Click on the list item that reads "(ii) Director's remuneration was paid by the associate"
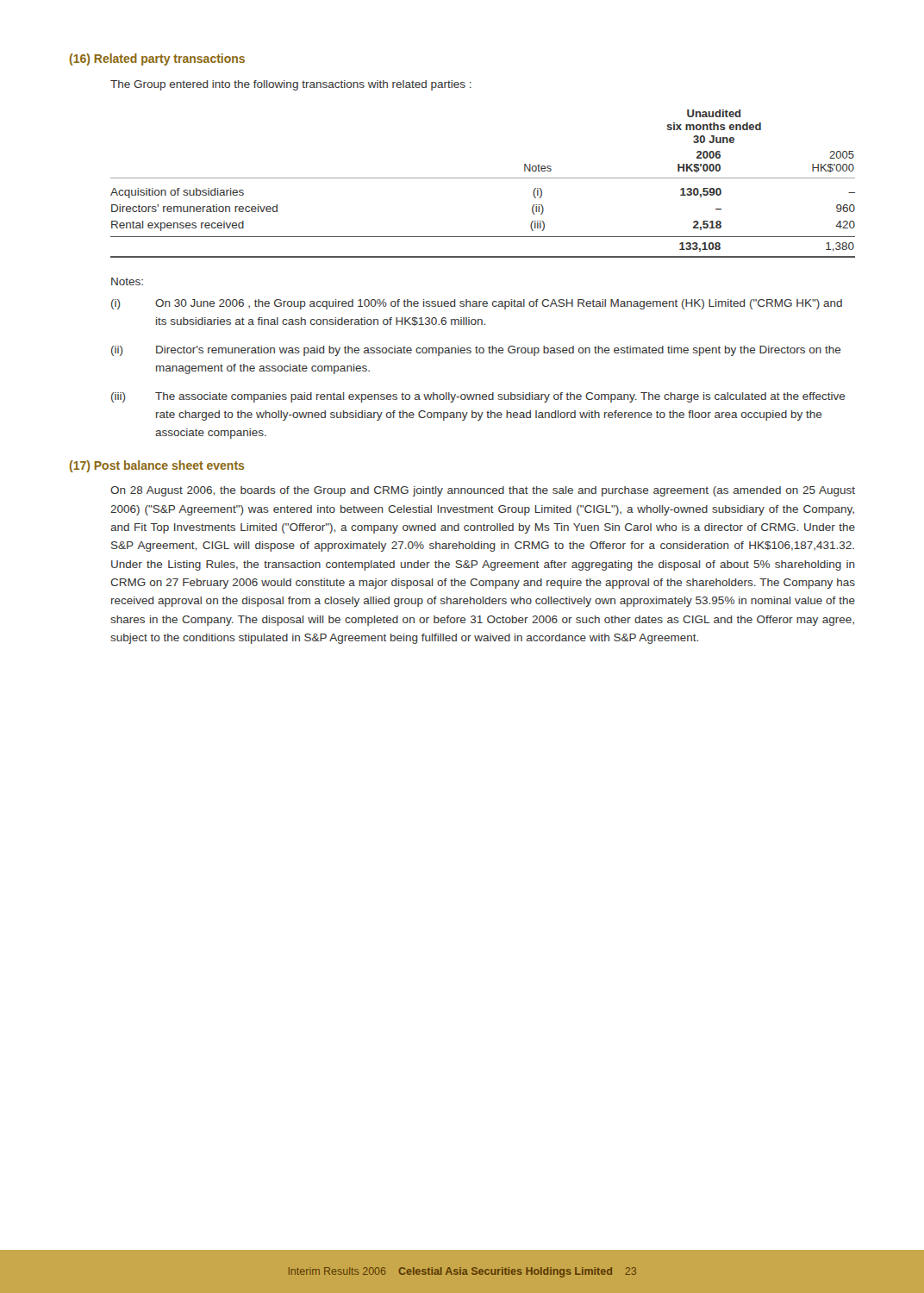The width and height of the screenshot is (924, 1293). pos(483,359)
